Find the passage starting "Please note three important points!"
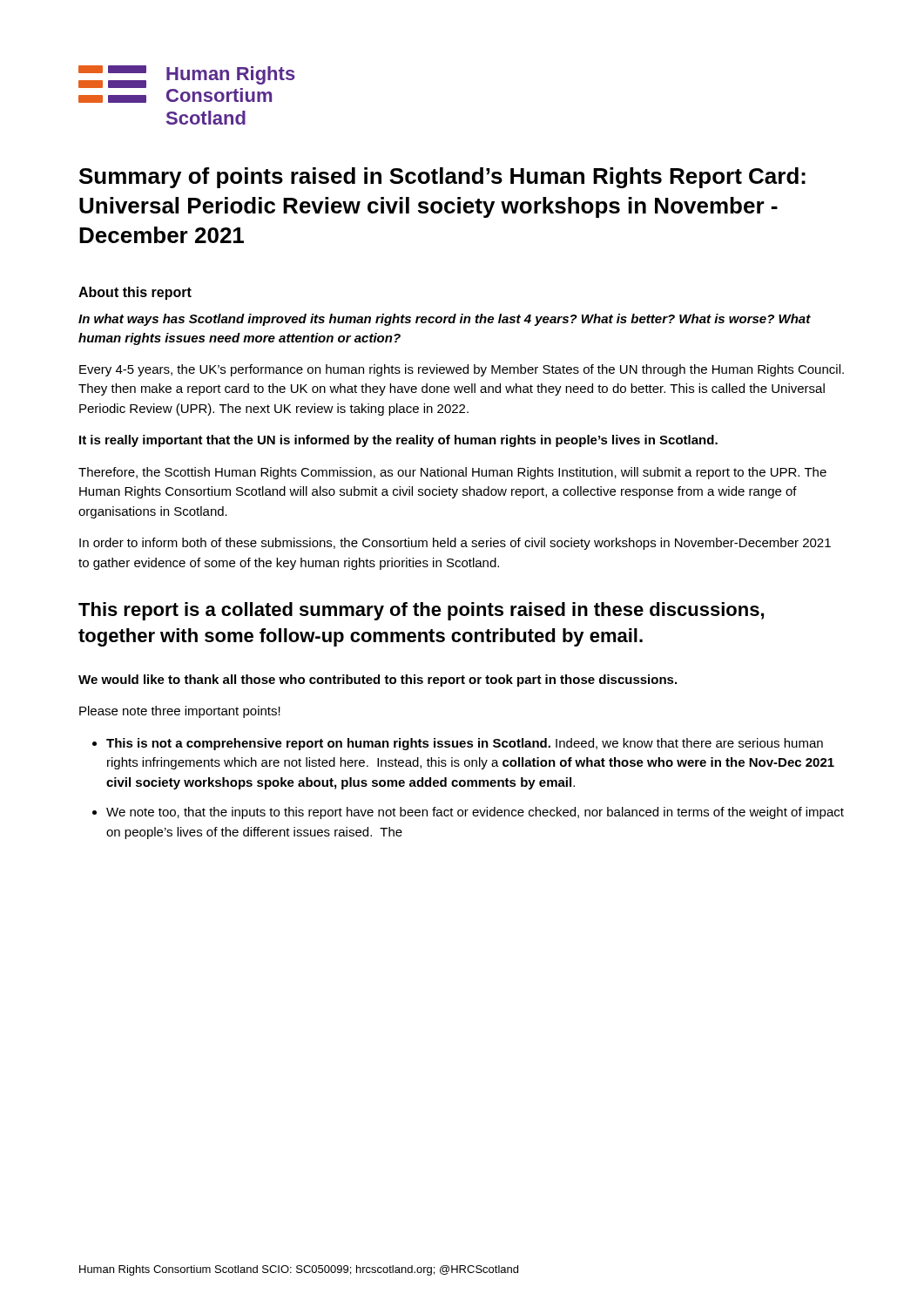 [x=180, y=712]
